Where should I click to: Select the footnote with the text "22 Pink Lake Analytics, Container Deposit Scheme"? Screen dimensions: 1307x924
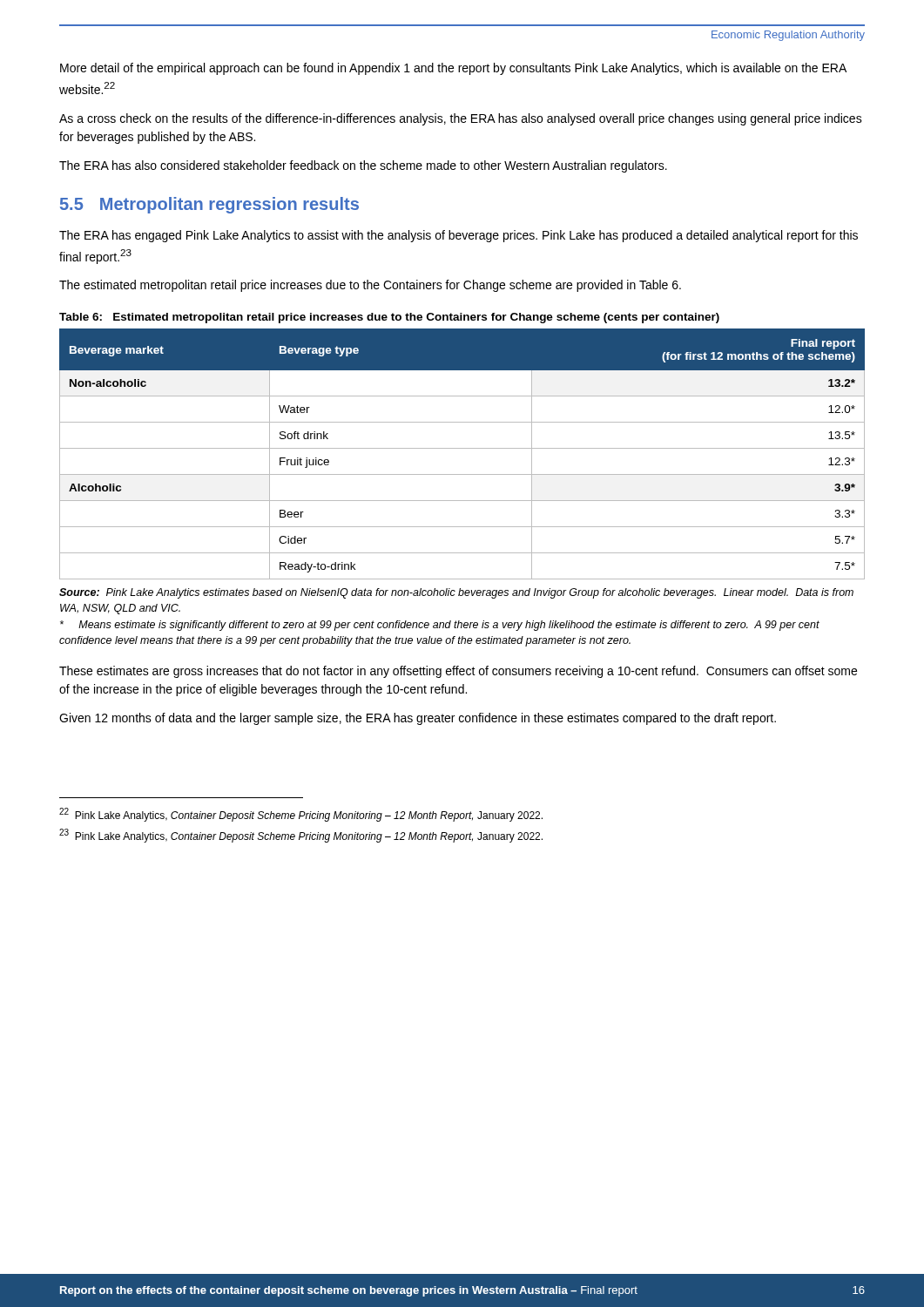tap(301, 814)
